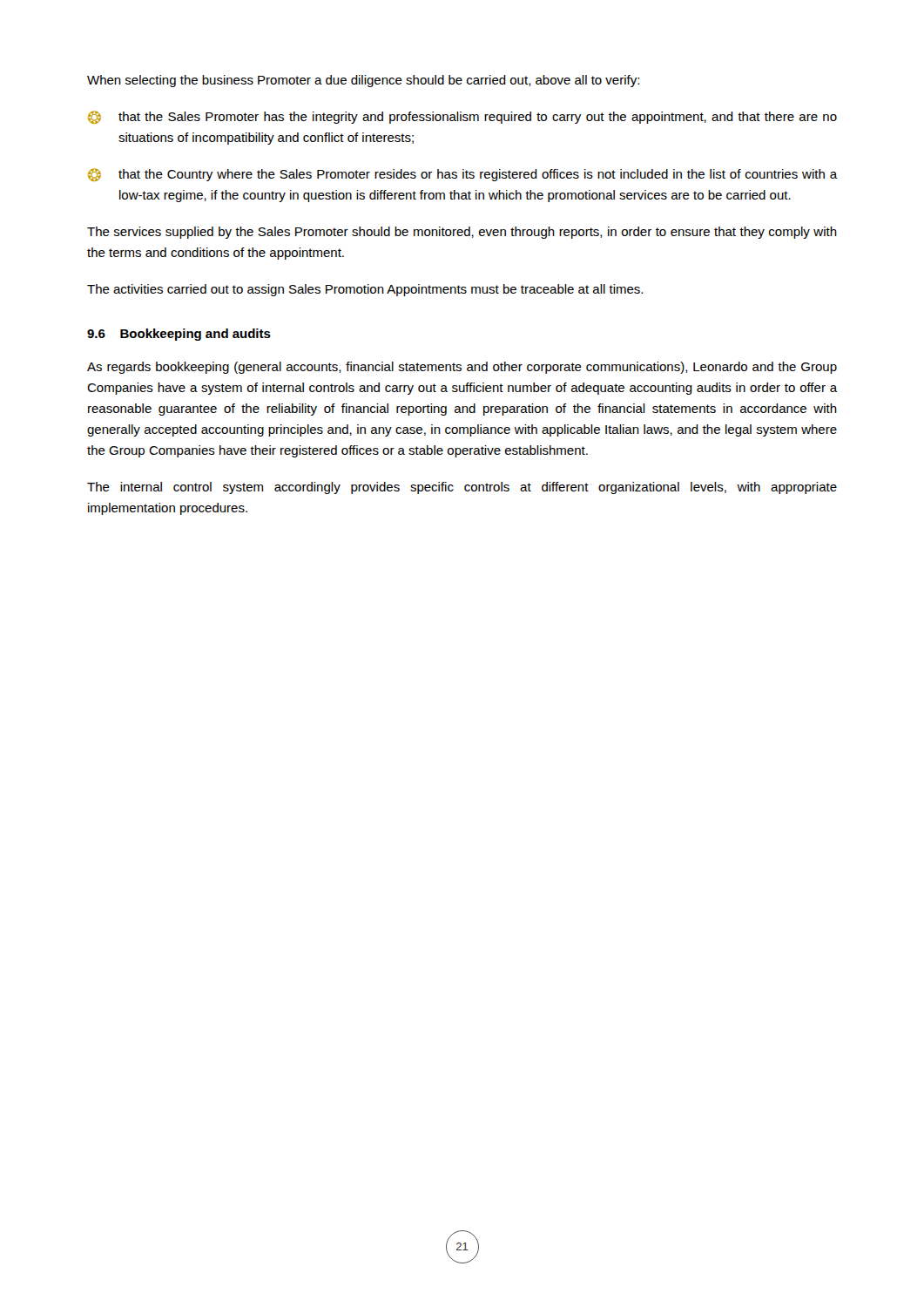
Task: Locate the text block that says "The activities carried out to"
Action: coord(366,289)
